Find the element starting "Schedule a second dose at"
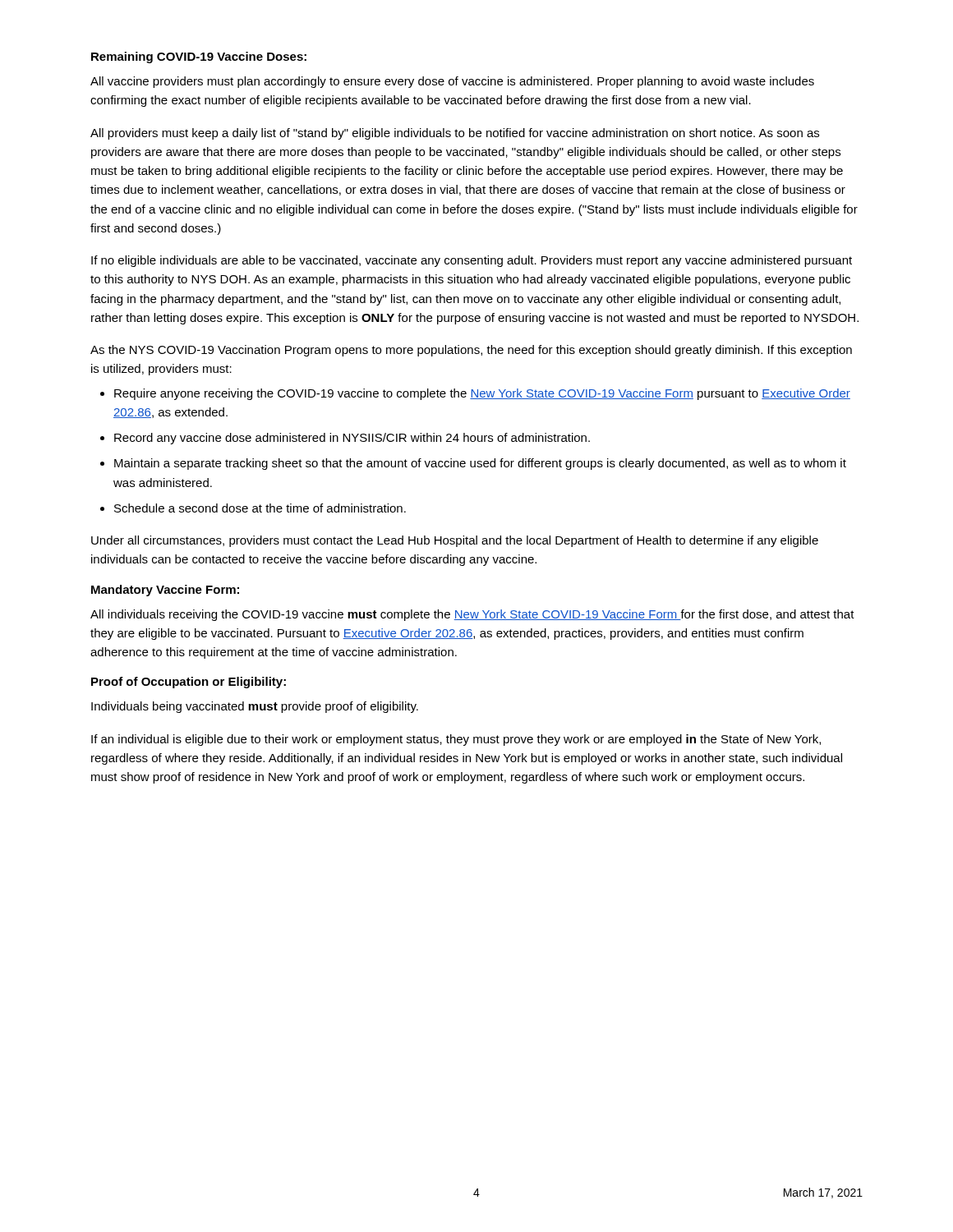The height and width of the screenshot is (1232, 953). click(260, 508)
